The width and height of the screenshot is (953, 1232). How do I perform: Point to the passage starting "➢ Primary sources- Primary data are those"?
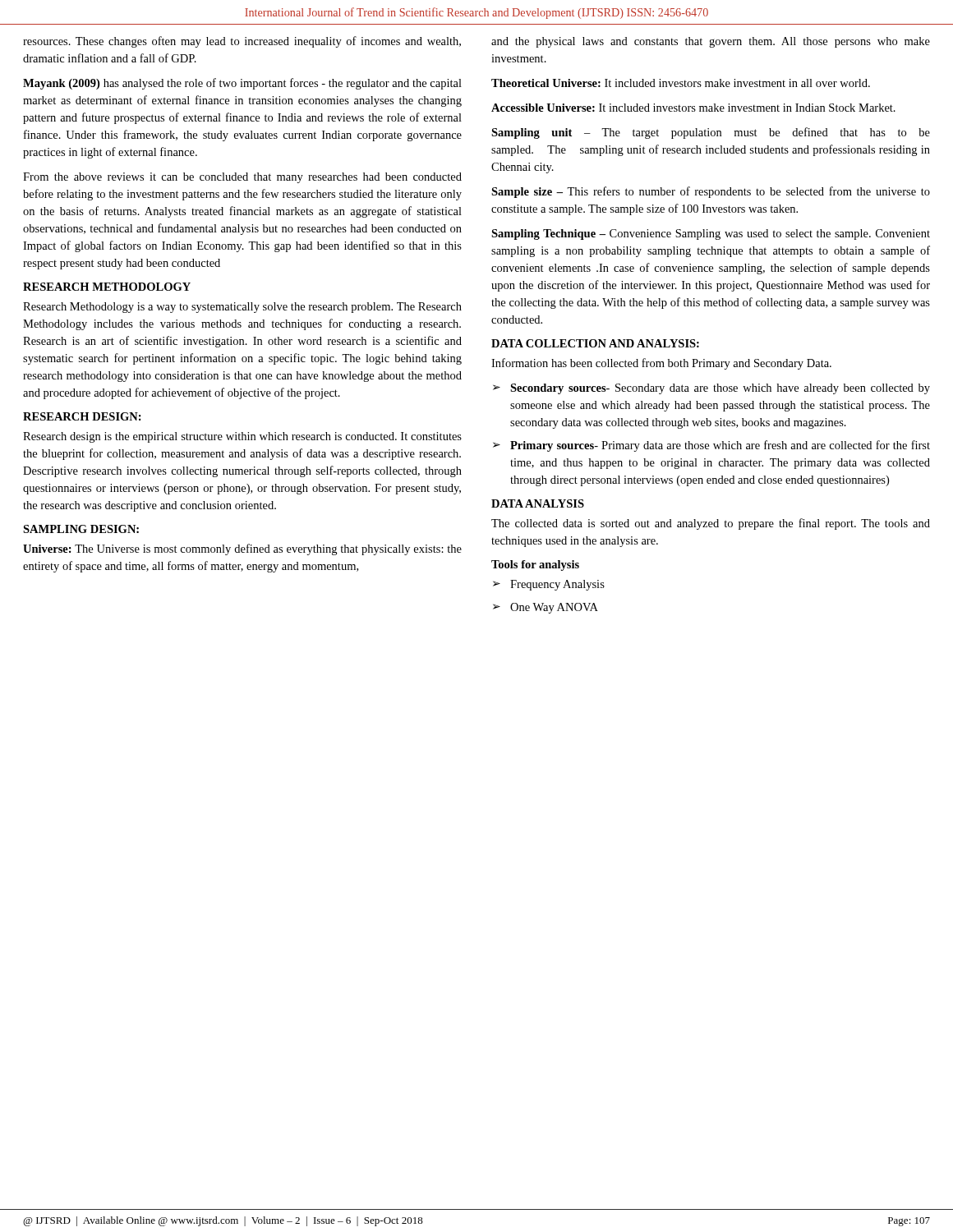[x=711, y=463]
